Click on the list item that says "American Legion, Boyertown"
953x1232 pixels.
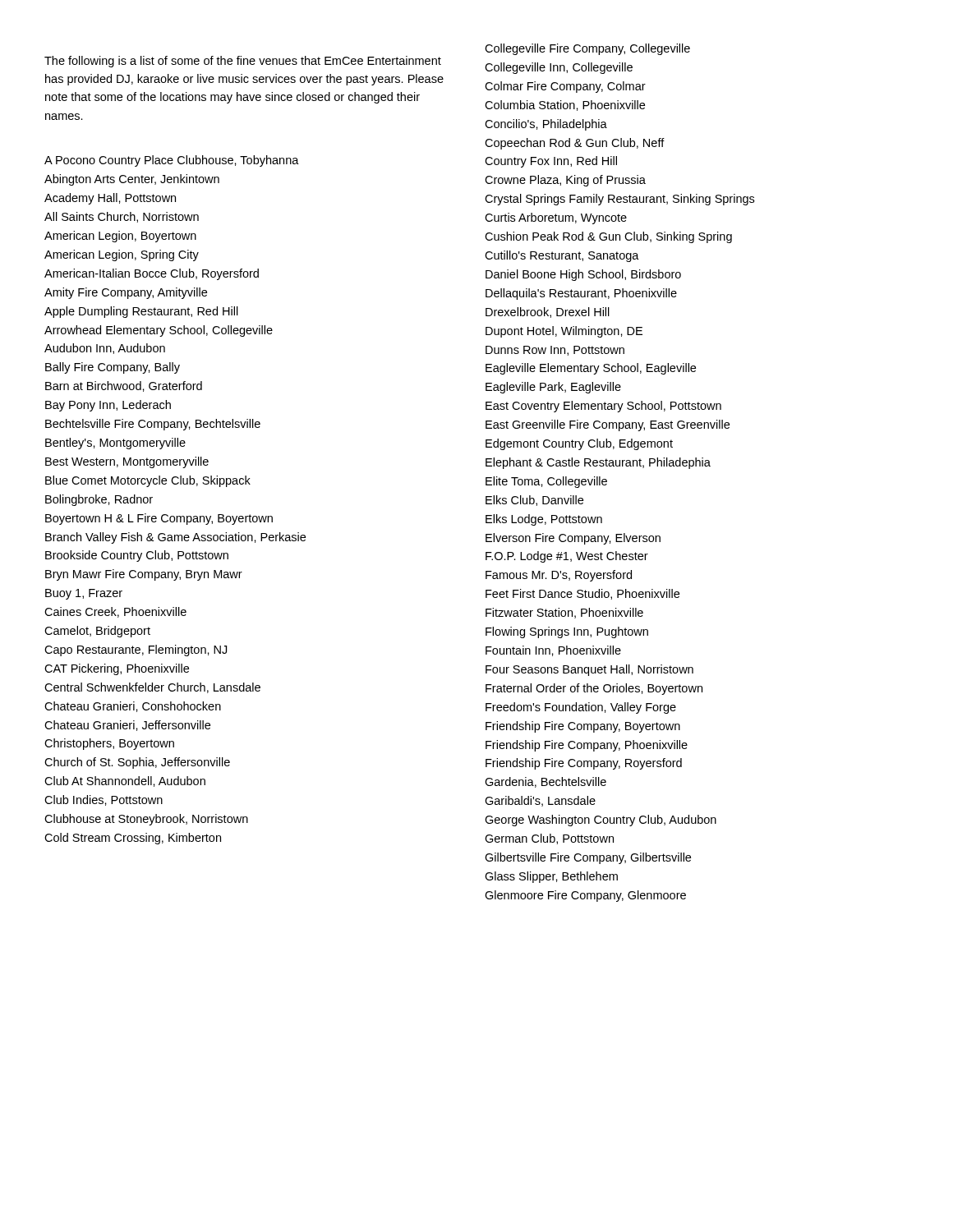pos(121,236)
